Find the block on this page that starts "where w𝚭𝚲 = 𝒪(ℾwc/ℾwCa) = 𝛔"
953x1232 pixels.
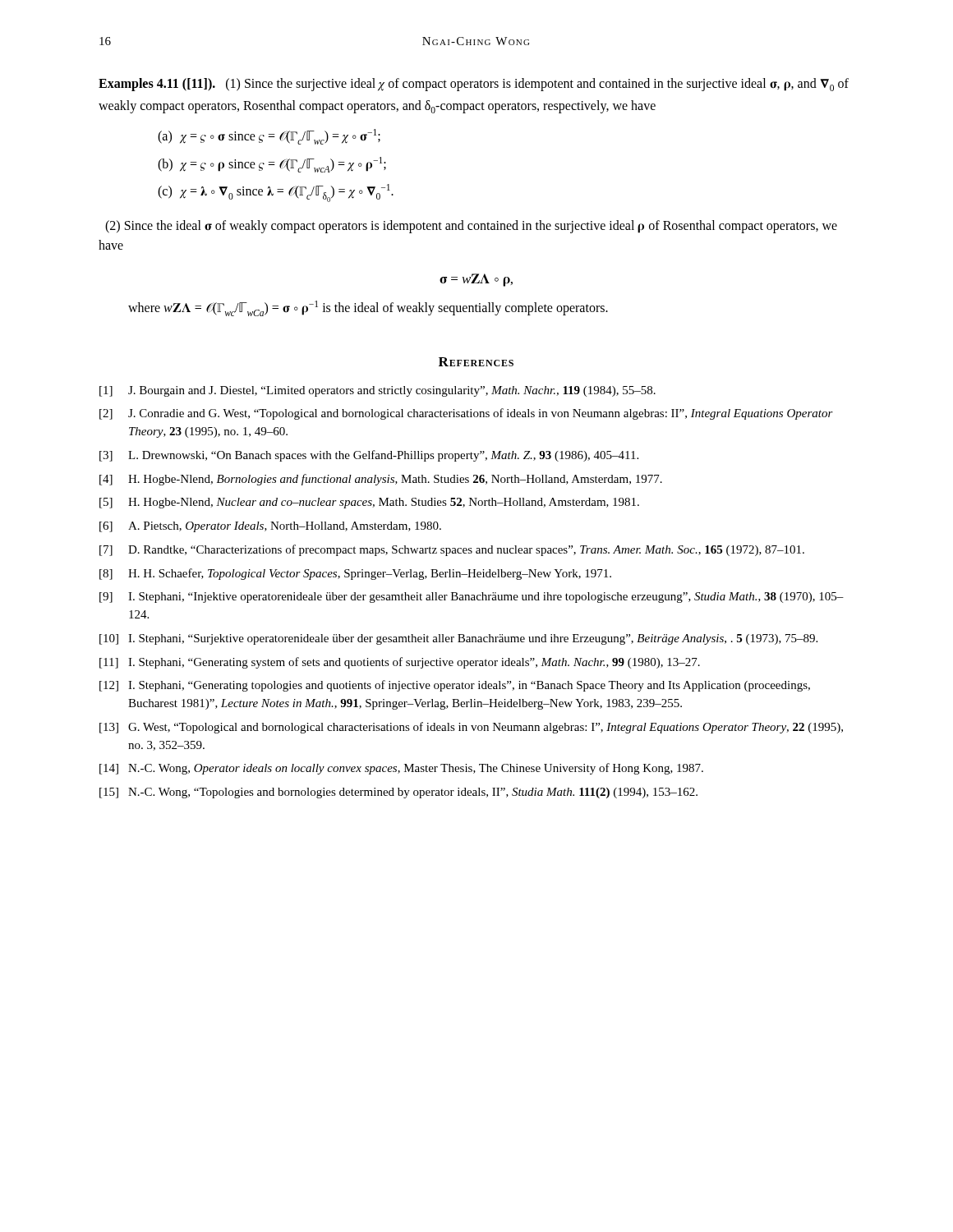(368, 308)
